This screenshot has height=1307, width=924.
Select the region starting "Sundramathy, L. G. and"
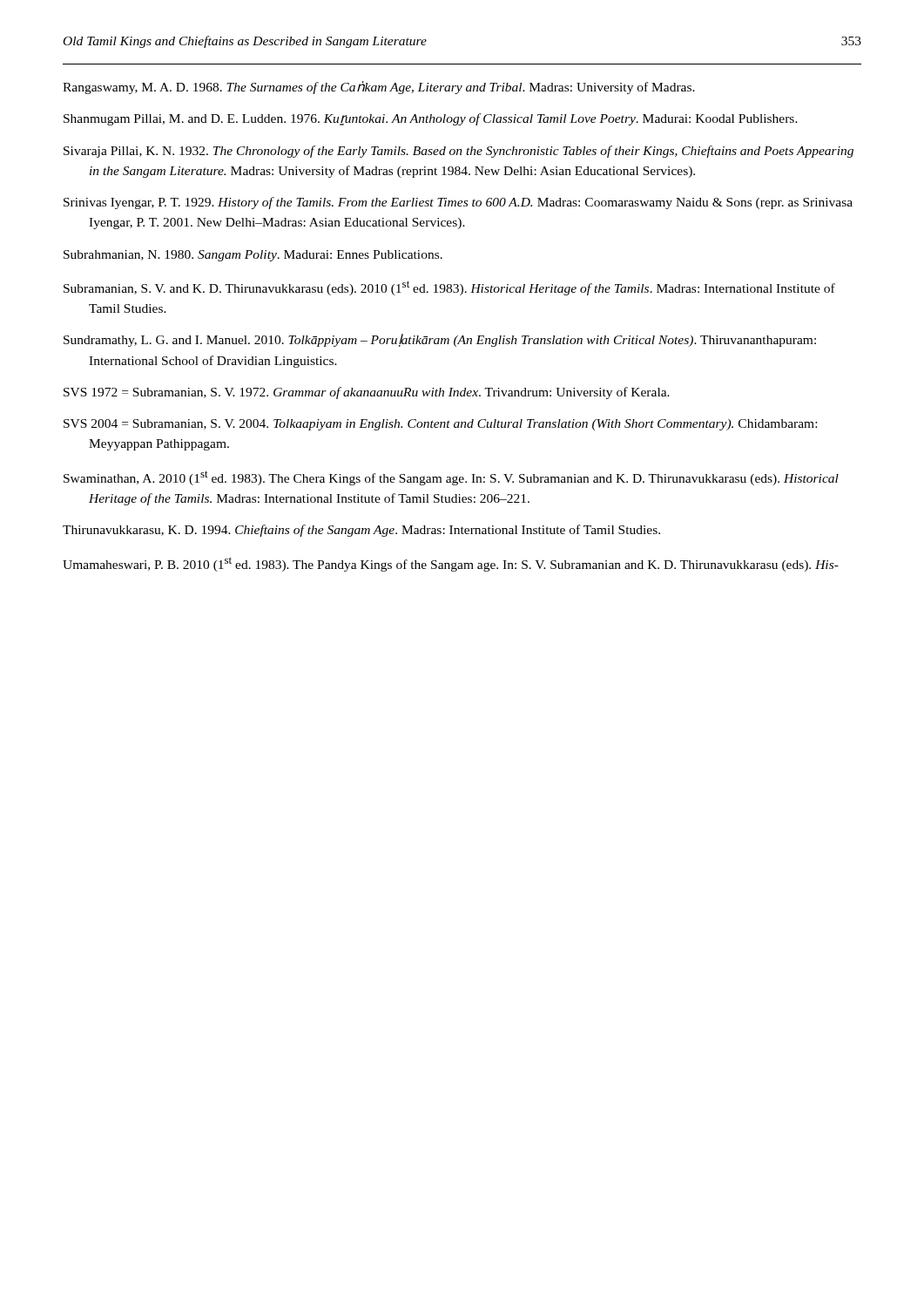point(440,350)
